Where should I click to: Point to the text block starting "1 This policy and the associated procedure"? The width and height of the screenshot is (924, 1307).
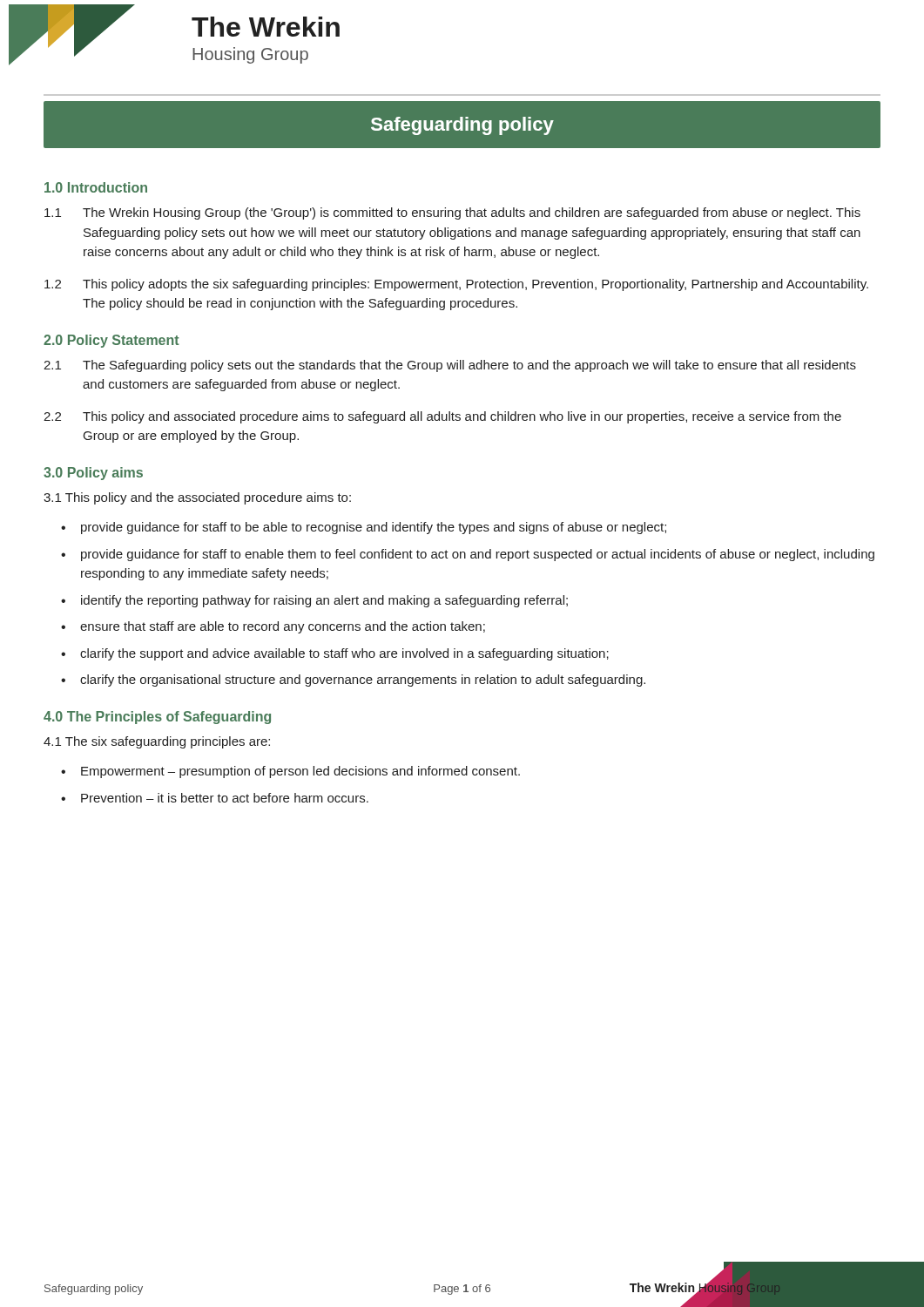click(x=198, y=497)
